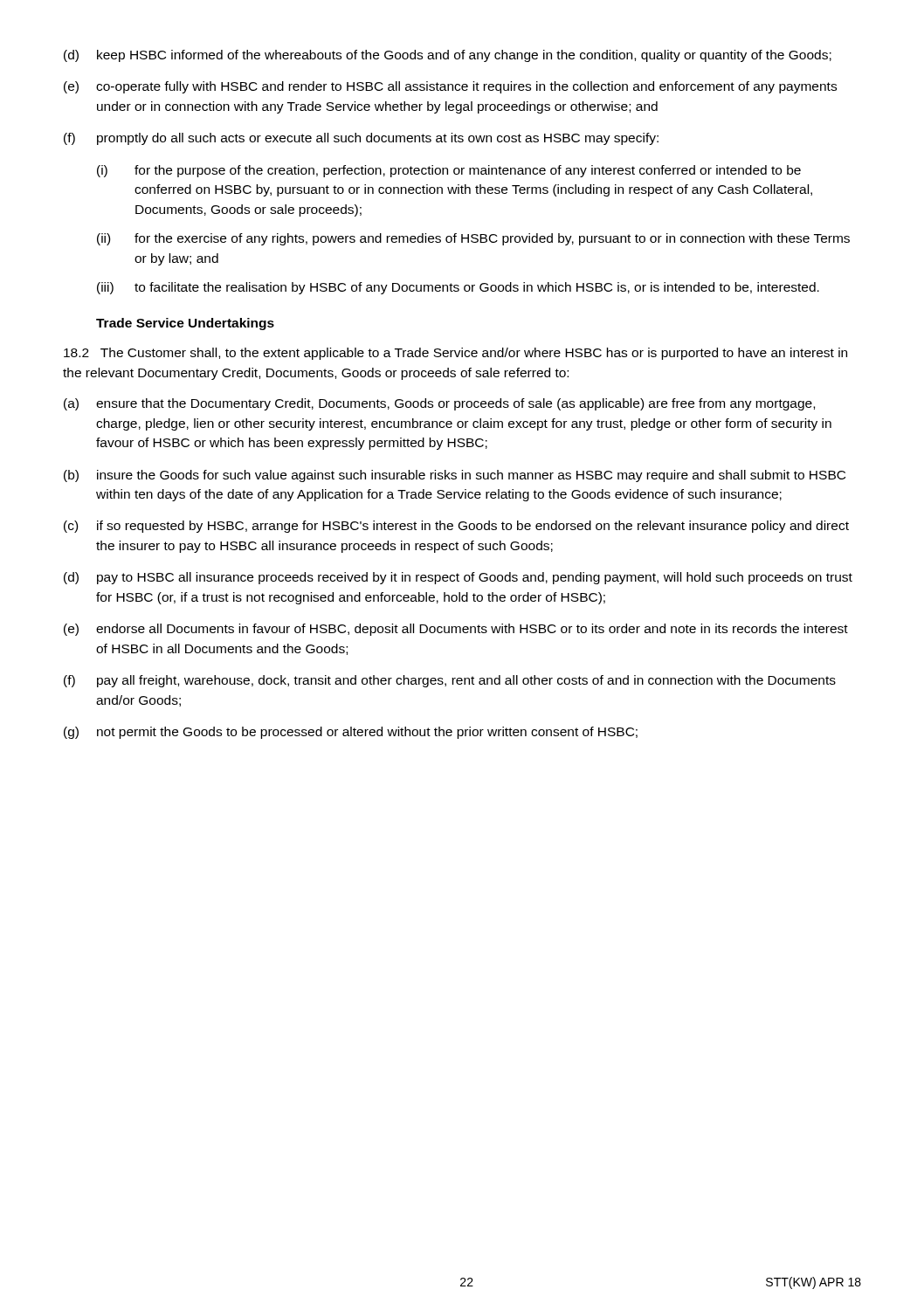The width and height of the screenshot is (924, 1310).
Task: Locate the list item that reads "(f) pay all freight, warehouse,"
Action: (462, 691)
